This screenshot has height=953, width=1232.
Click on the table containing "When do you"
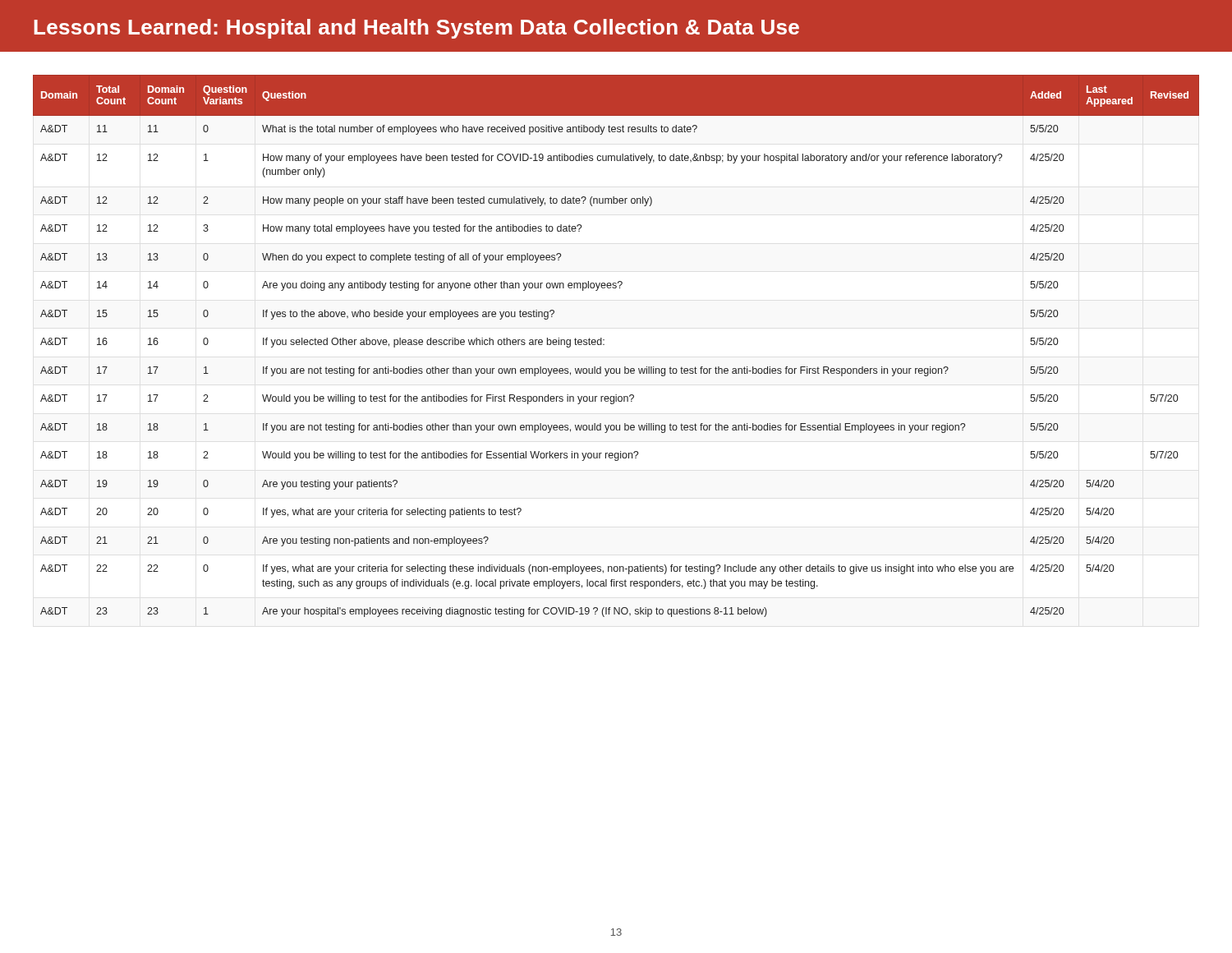616,343
